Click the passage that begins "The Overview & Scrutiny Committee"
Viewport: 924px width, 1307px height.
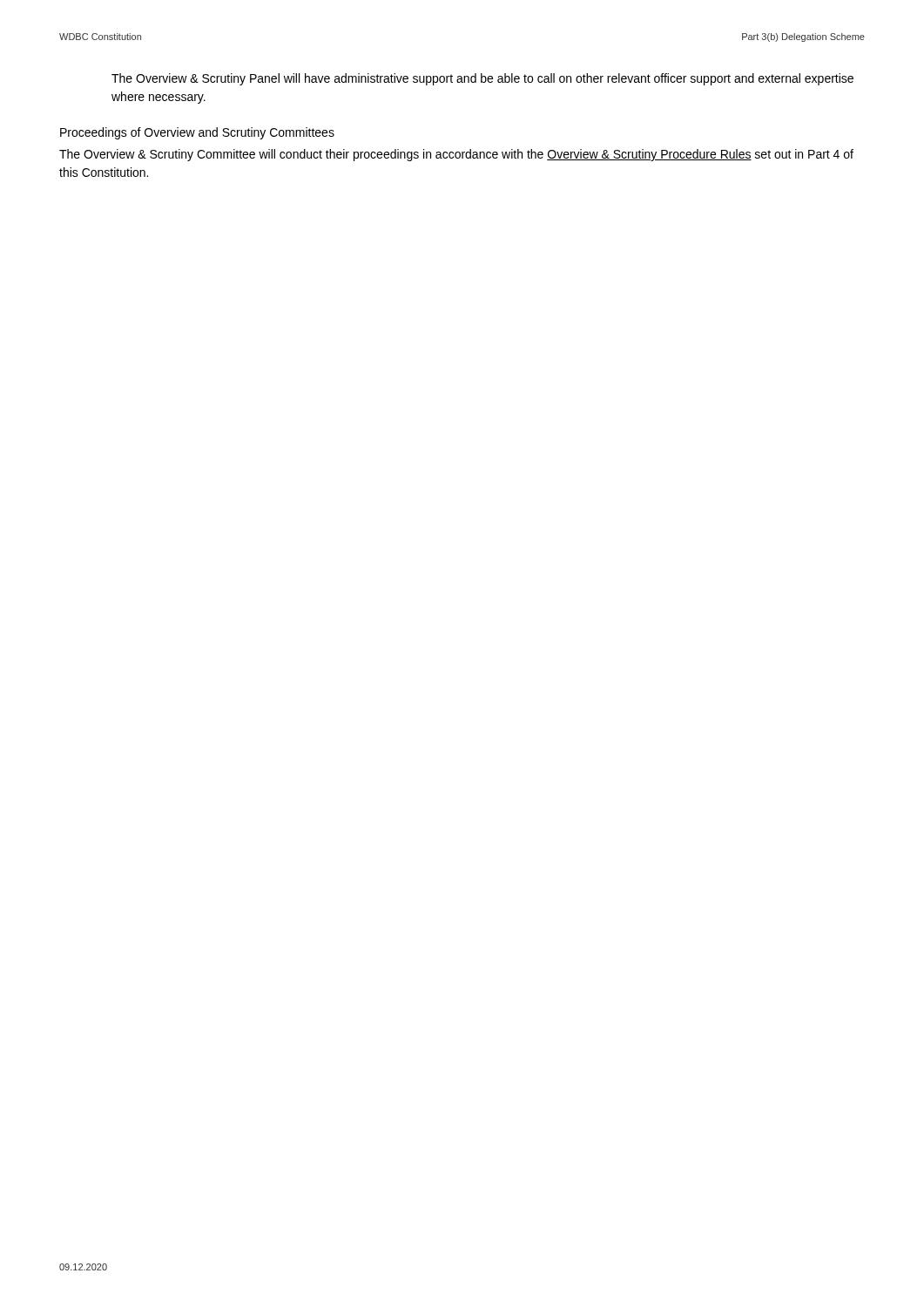pyautogui.click(x=456, y=163)
